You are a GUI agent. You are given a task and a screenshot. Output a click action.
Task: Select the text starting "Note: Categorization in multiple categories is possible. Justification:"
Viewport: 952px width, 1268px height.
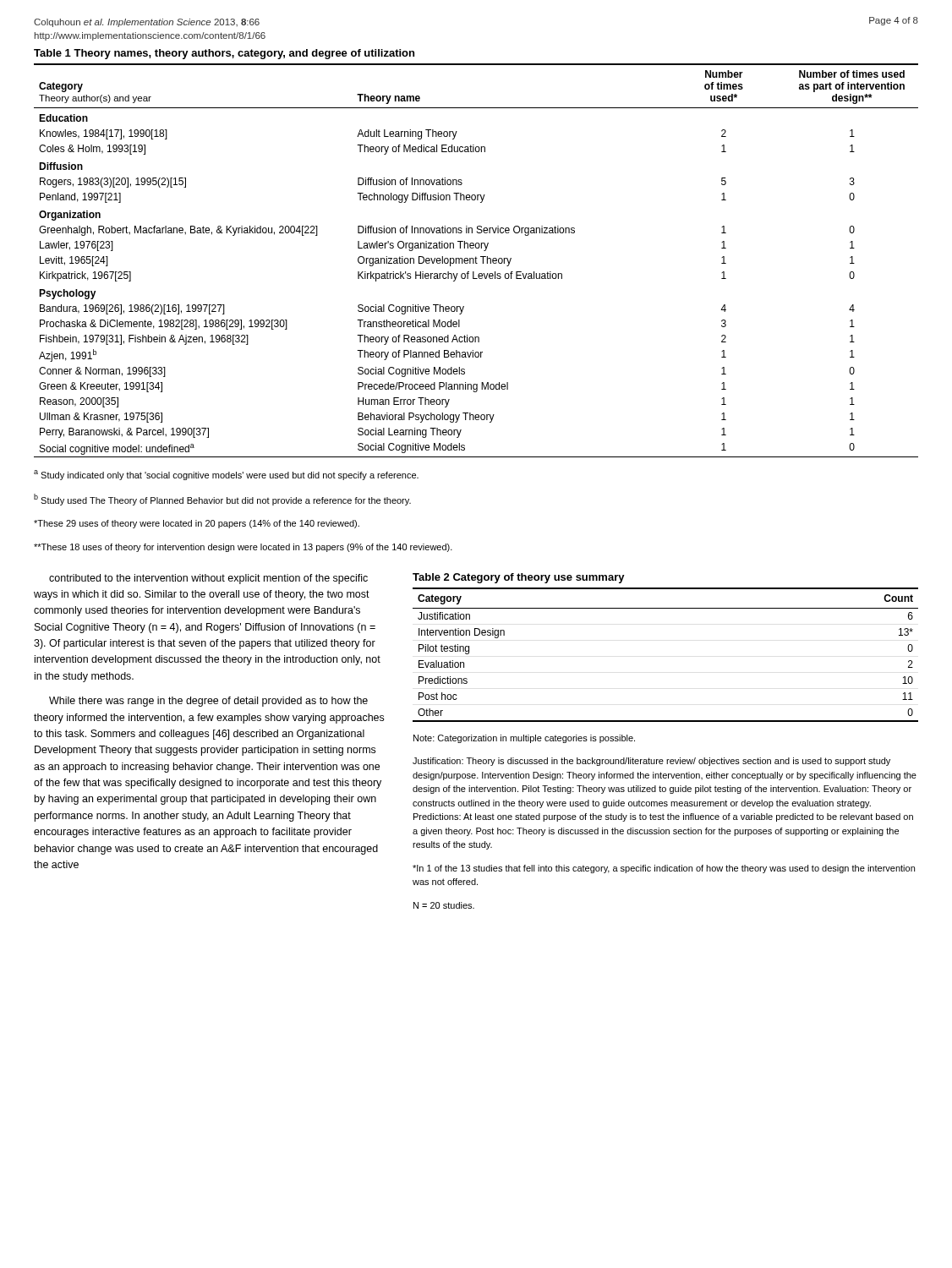(665, 821)
